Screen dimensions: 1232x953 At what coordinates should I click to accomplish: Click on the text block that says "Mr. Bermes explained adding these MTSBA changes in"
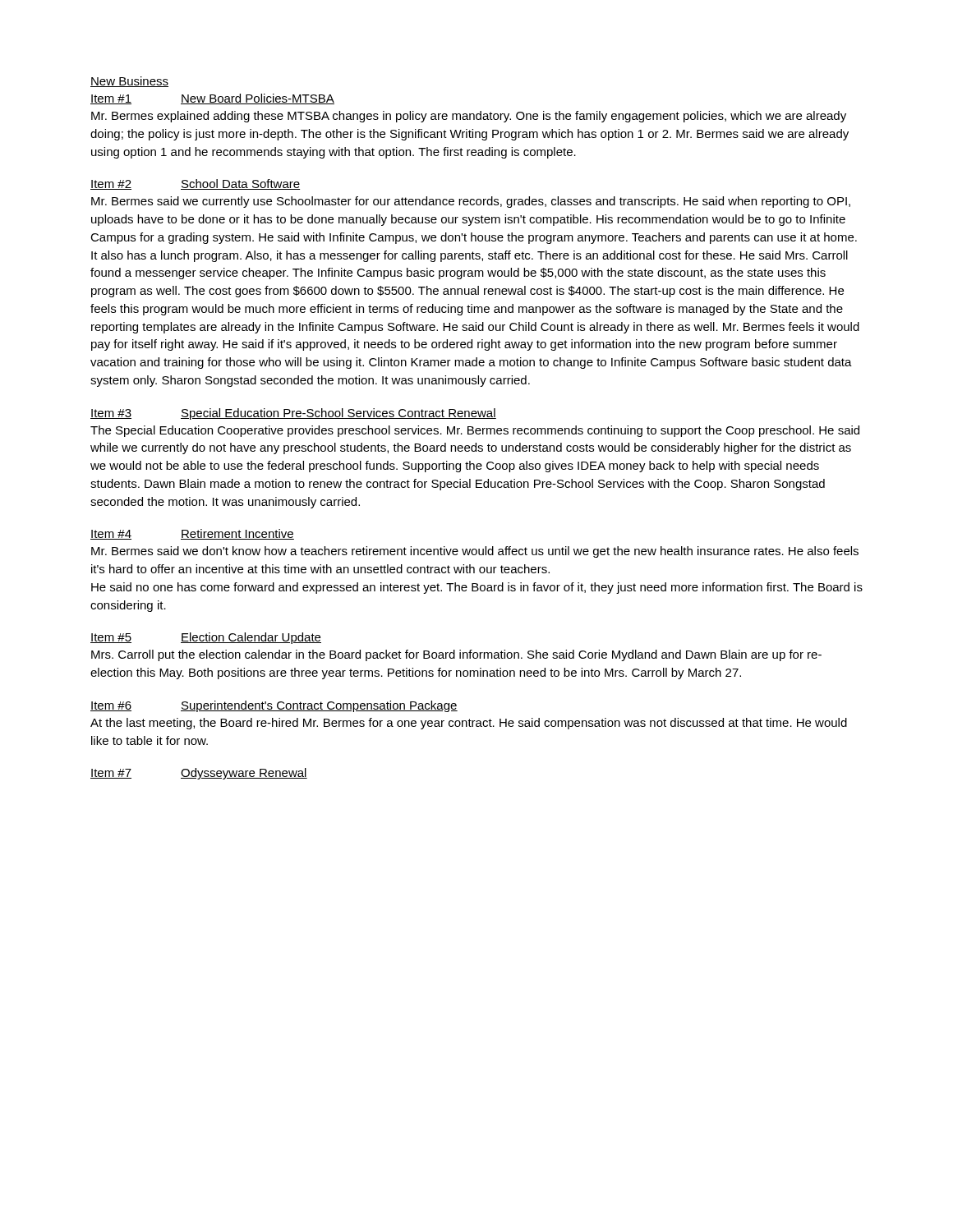click(470, 133)
